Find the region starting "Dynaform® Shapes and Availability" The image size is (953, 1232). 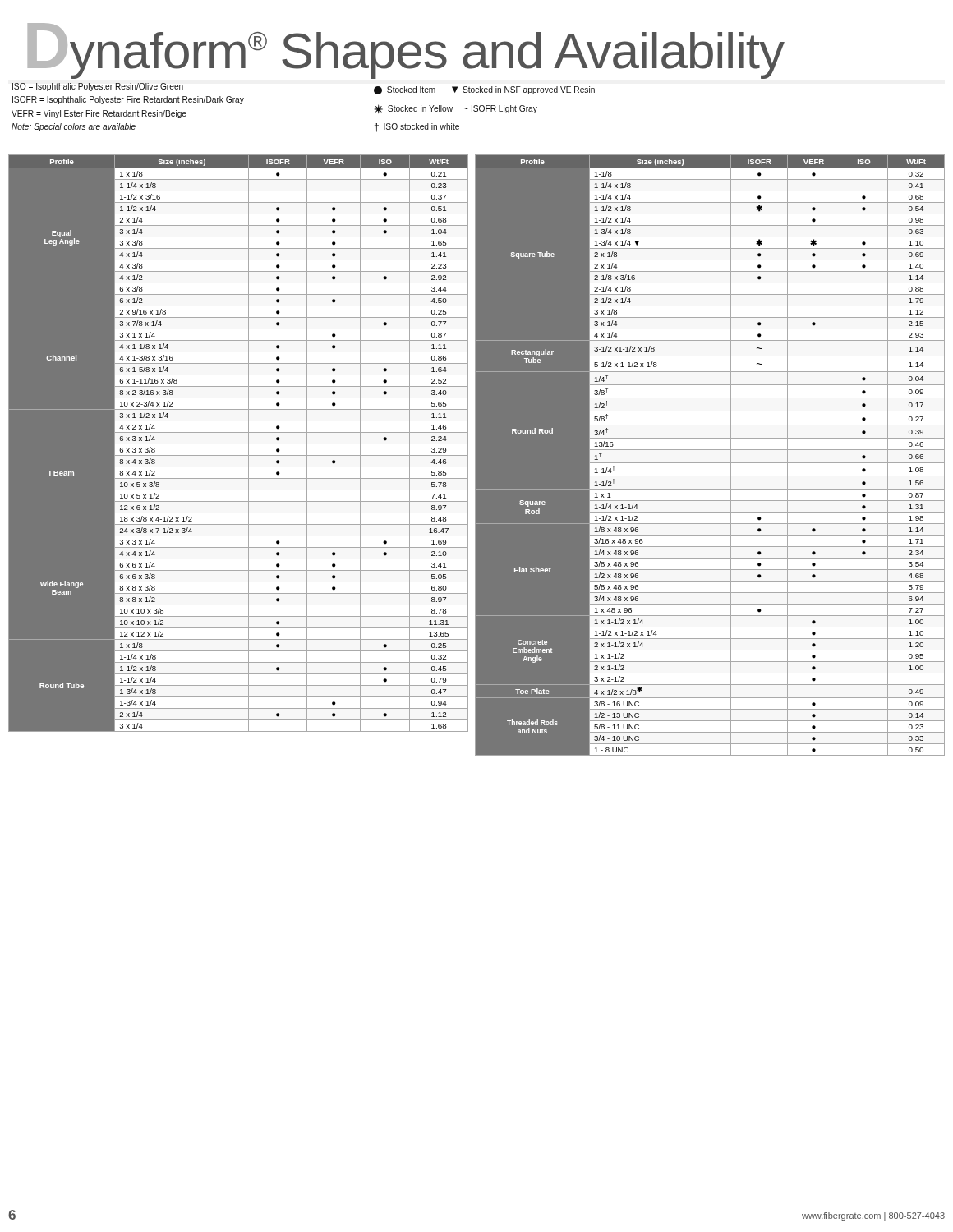tap(476, 45)
